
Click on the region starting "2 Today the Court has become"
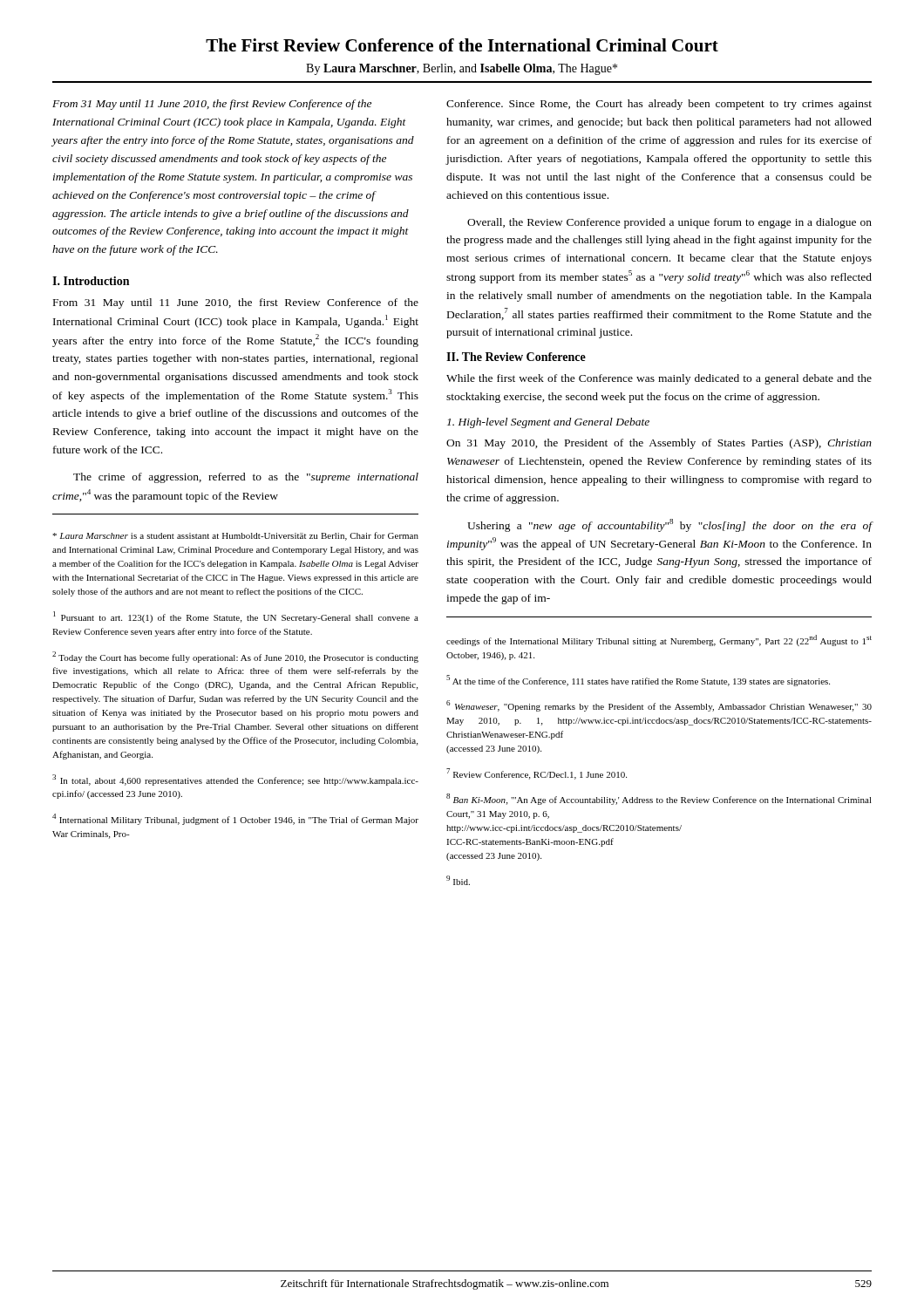[235, 705]
